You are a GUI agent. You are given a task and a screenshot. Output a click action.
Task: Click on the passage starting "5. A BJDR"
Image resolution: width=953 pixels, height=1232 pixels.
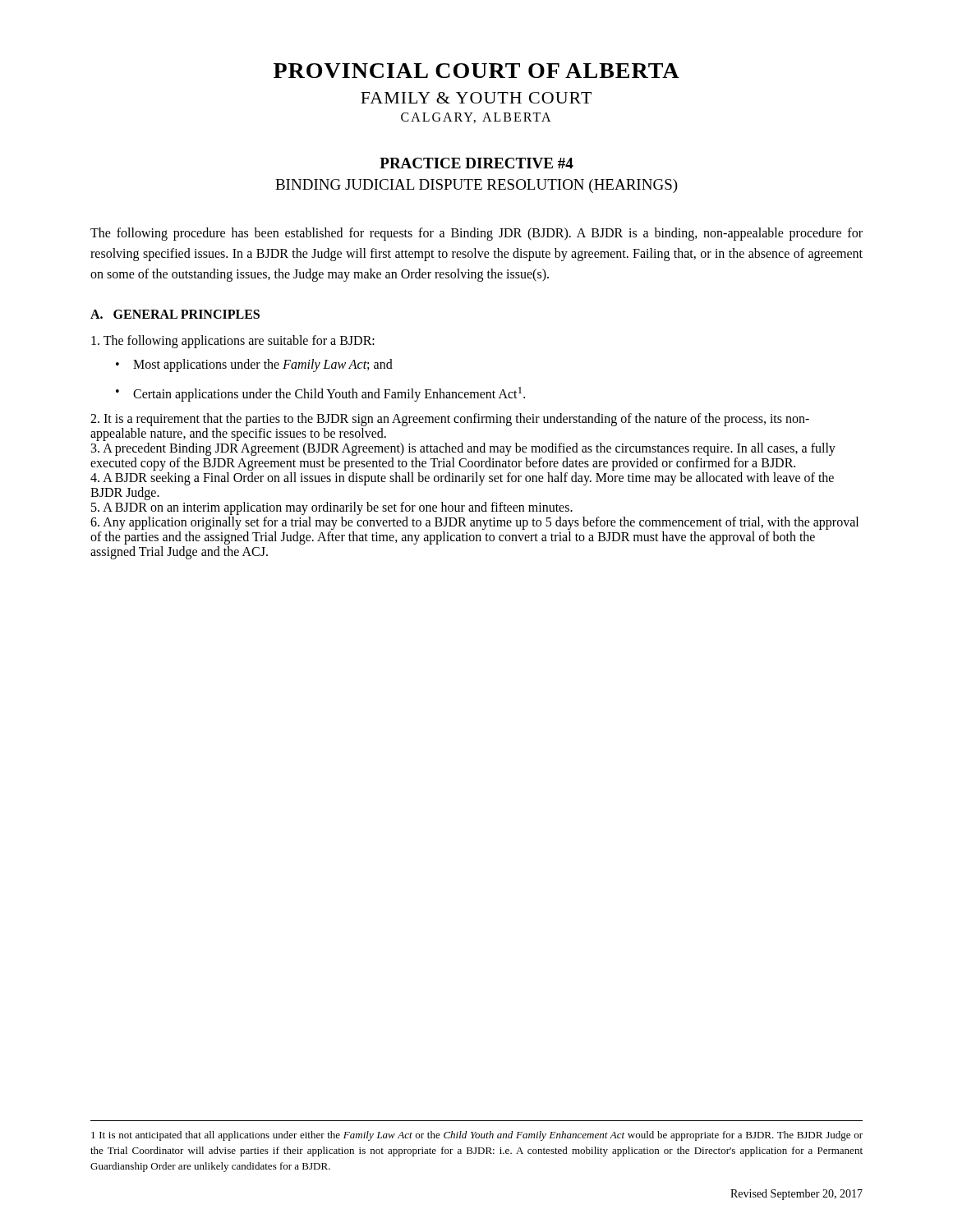tap(476, 508)
